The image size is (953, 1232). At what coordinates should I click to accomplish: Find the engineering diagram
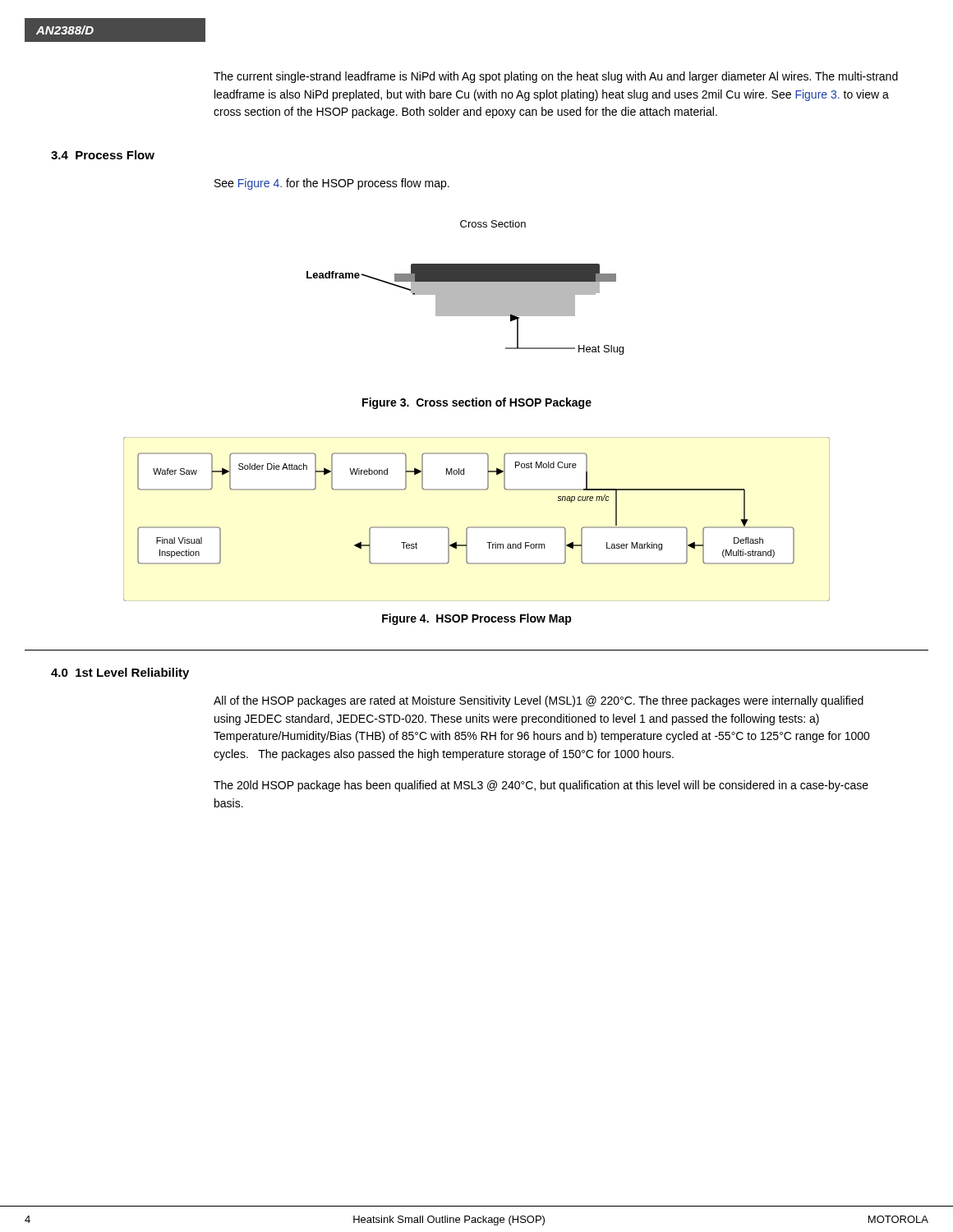(x=476, y=300)
